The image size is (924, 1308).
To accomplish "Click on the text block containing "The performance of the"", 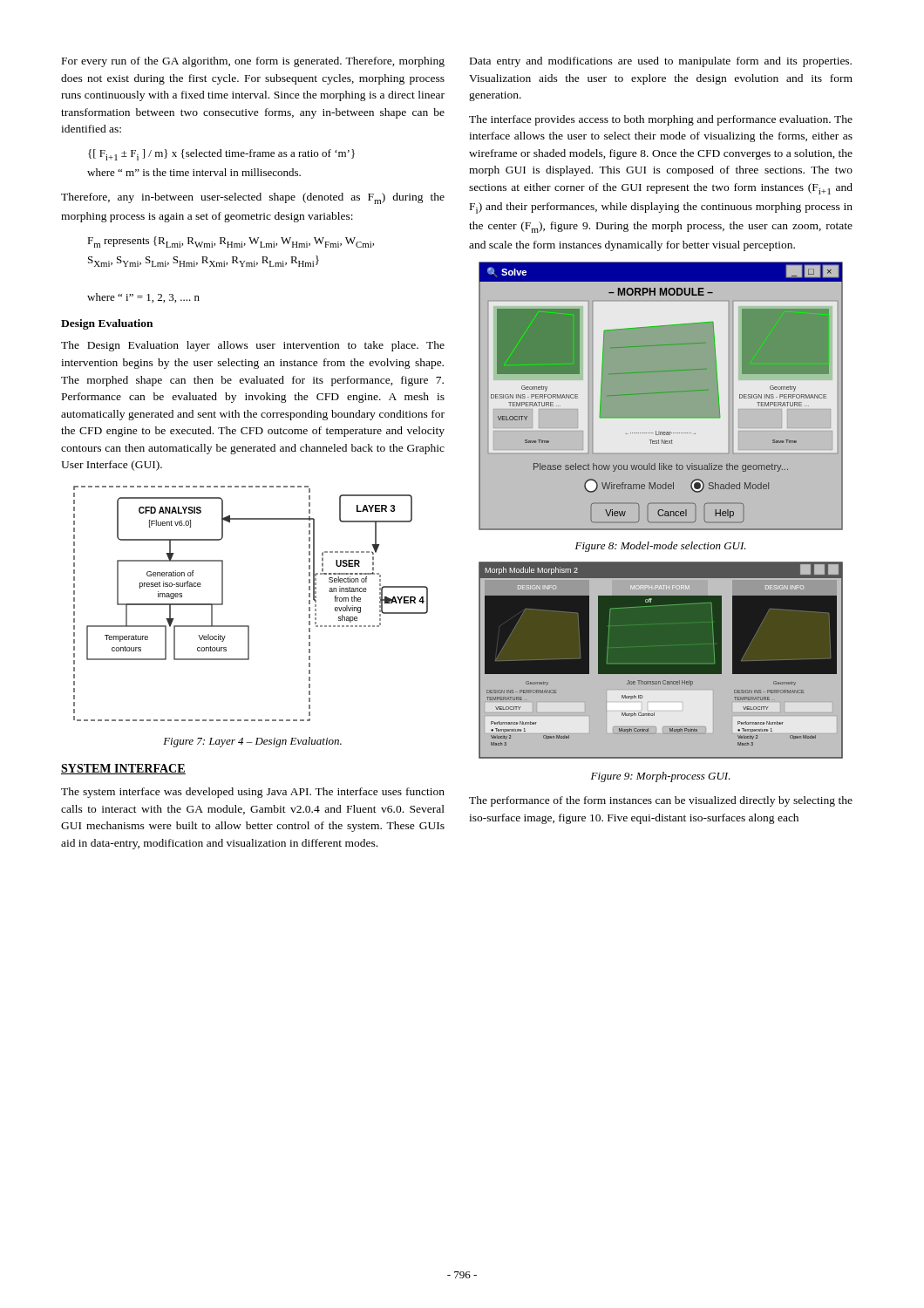I will pyautogui.click(x=661, y=809).
